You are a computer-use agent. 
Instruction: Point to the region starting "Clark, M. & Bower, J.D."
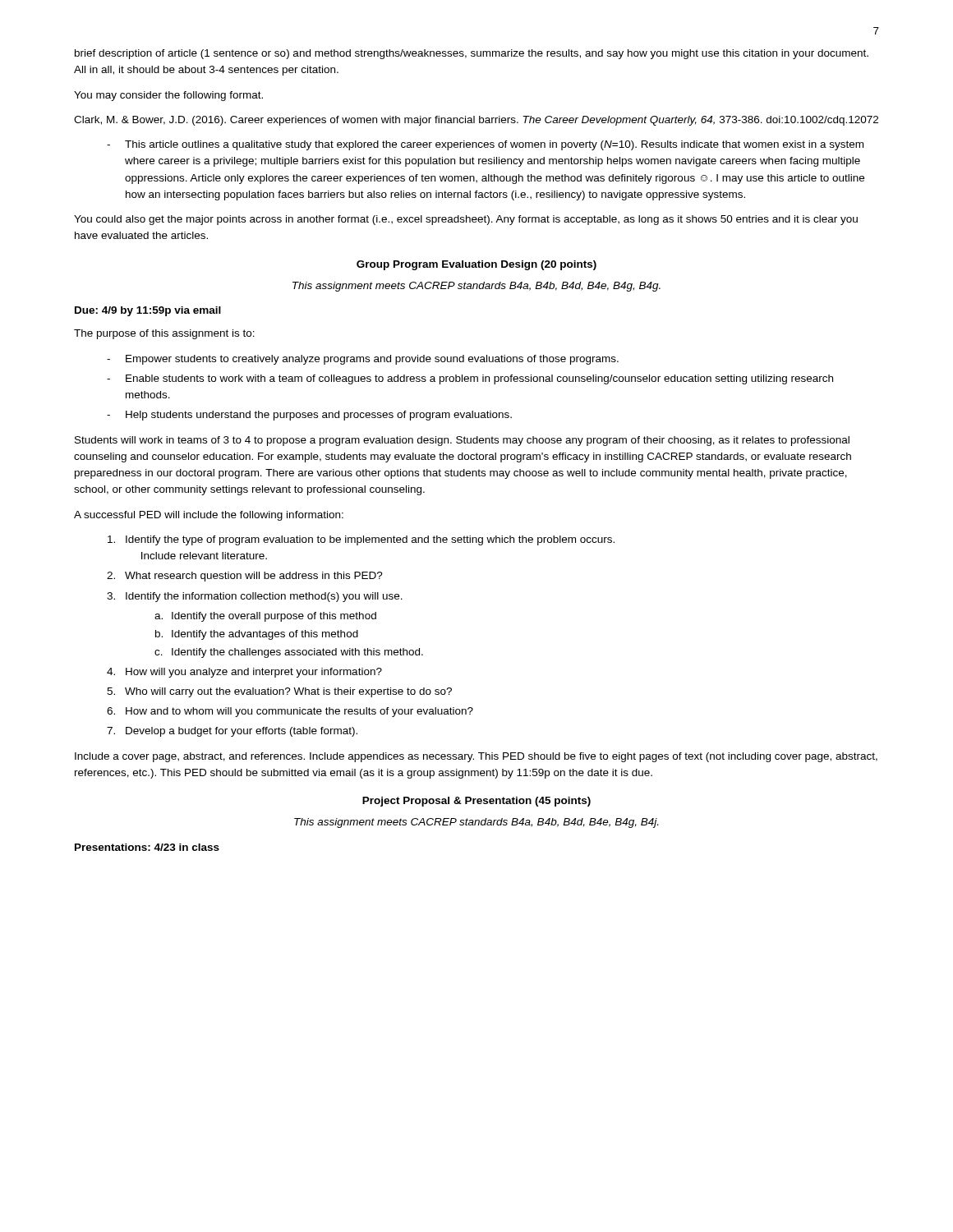pyautogui.click(x=476, y=120)
